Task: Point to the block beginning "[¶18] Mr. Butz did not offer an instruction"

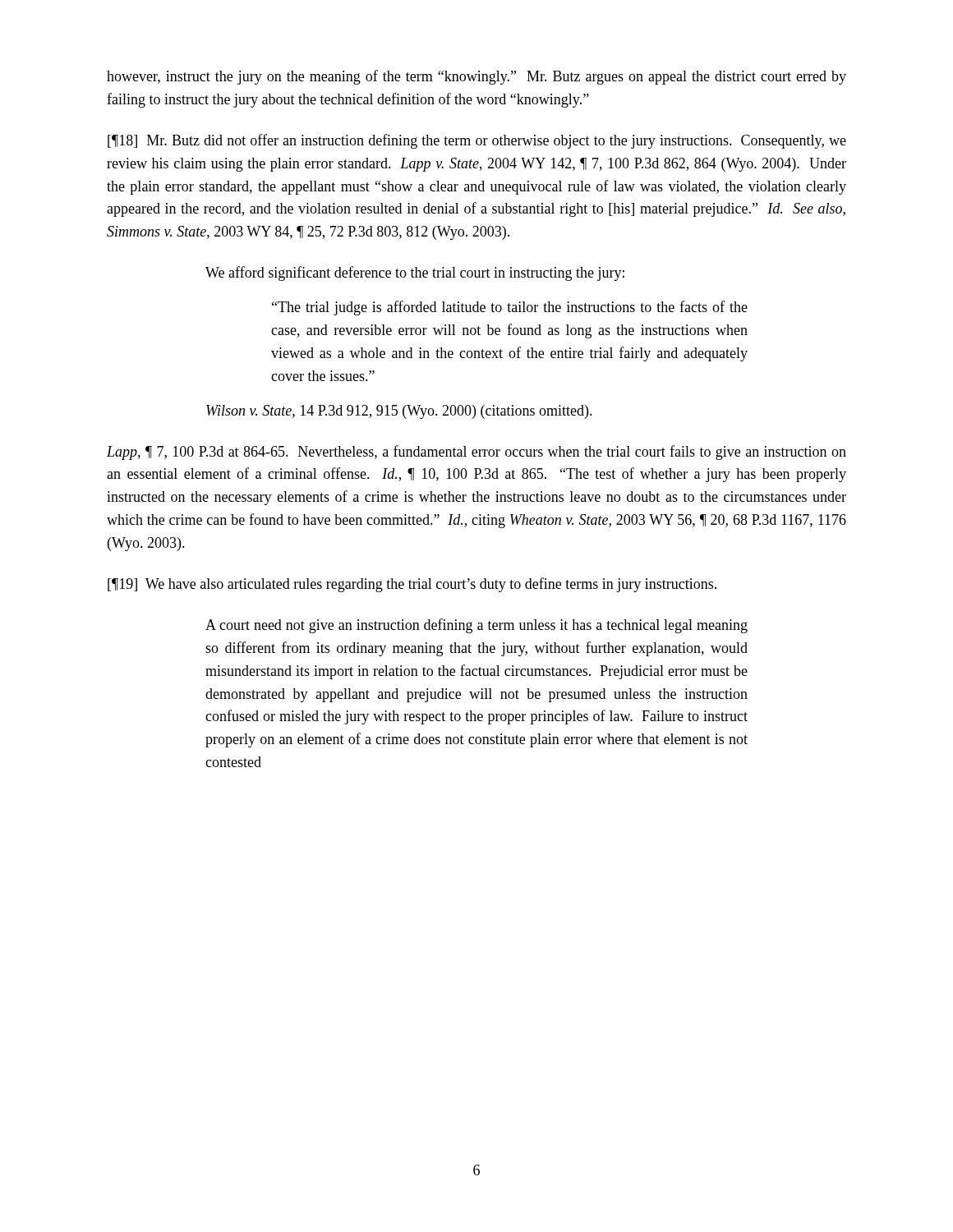Action: (476, 186)
